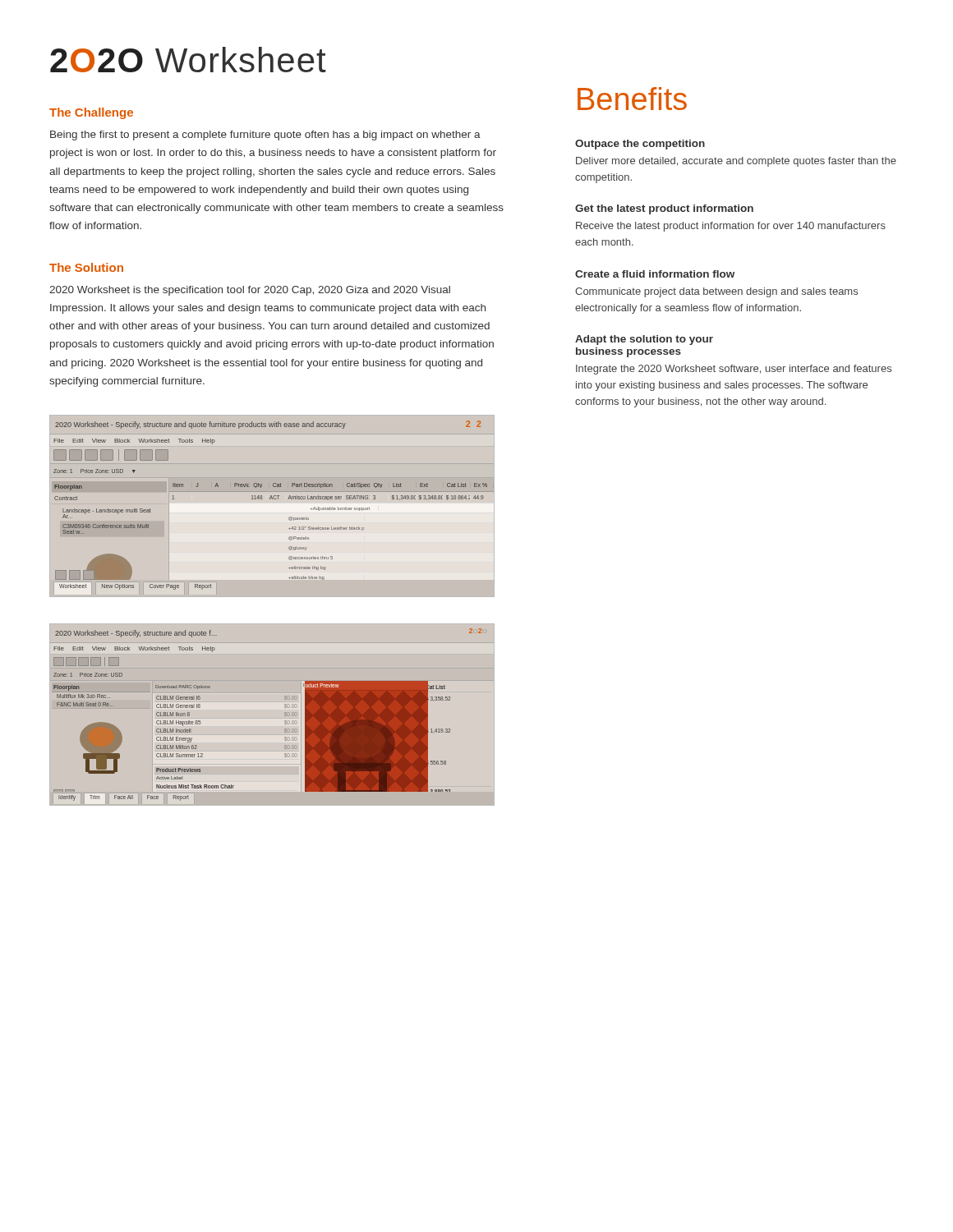Screen dimensions: 1232x953
Task: Navigate to the block starting "The Solution"
Action: 87,267
